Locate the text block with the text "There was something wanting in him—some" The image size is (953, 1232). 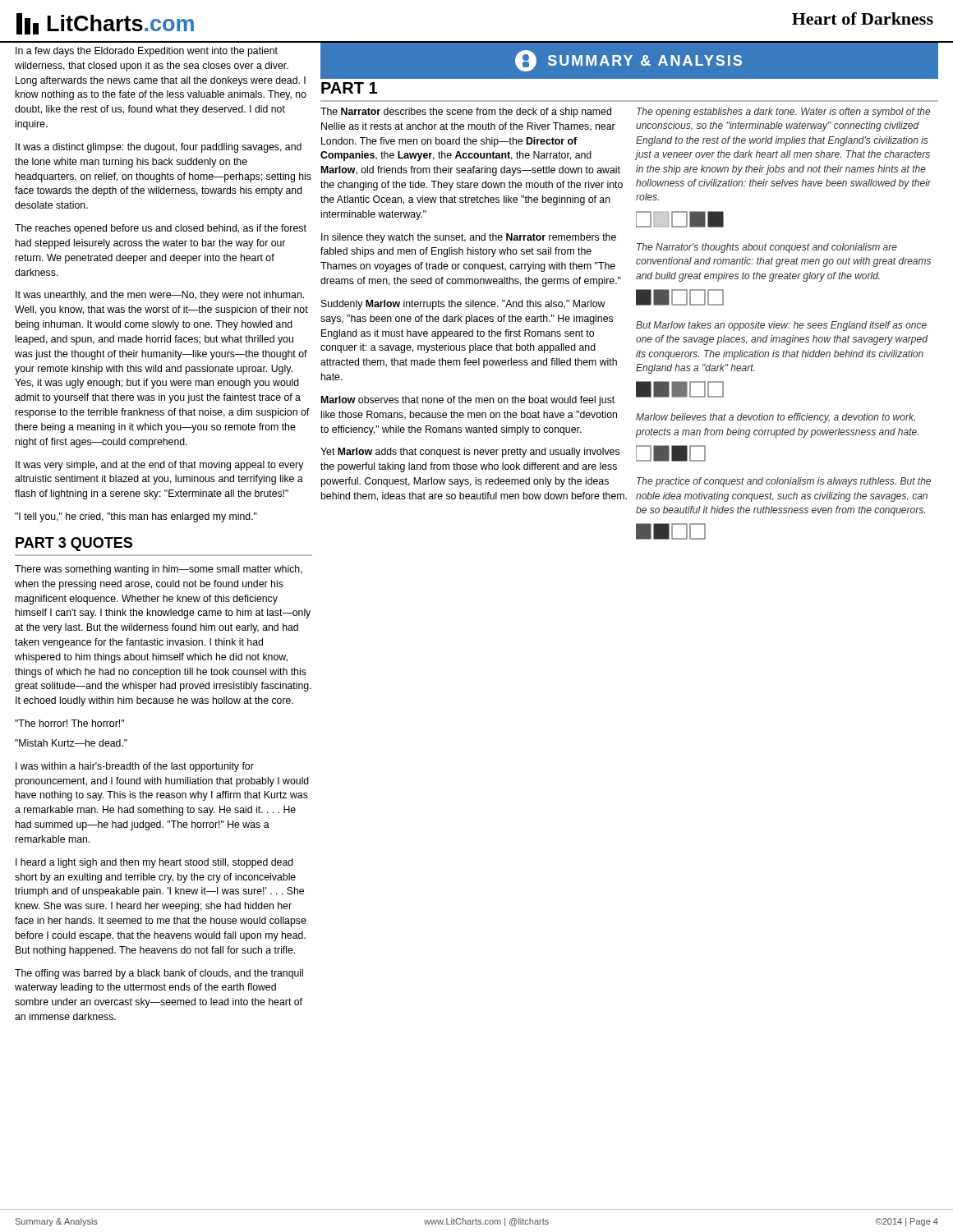click(163, 635)
